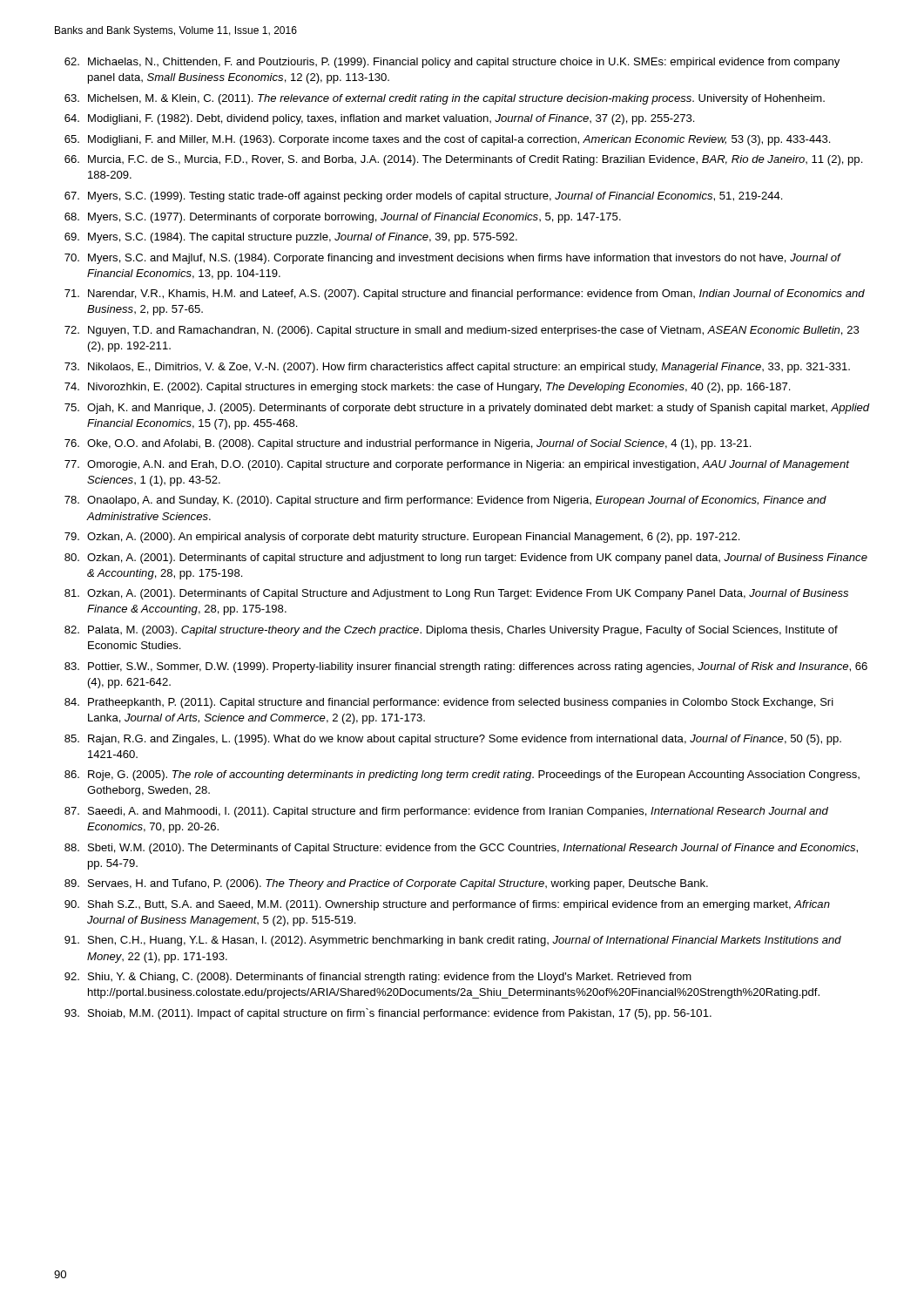Locate the list item containing "70. Myers, S.C."
This screenshot has height=1307, width=924.
(462, 266)
